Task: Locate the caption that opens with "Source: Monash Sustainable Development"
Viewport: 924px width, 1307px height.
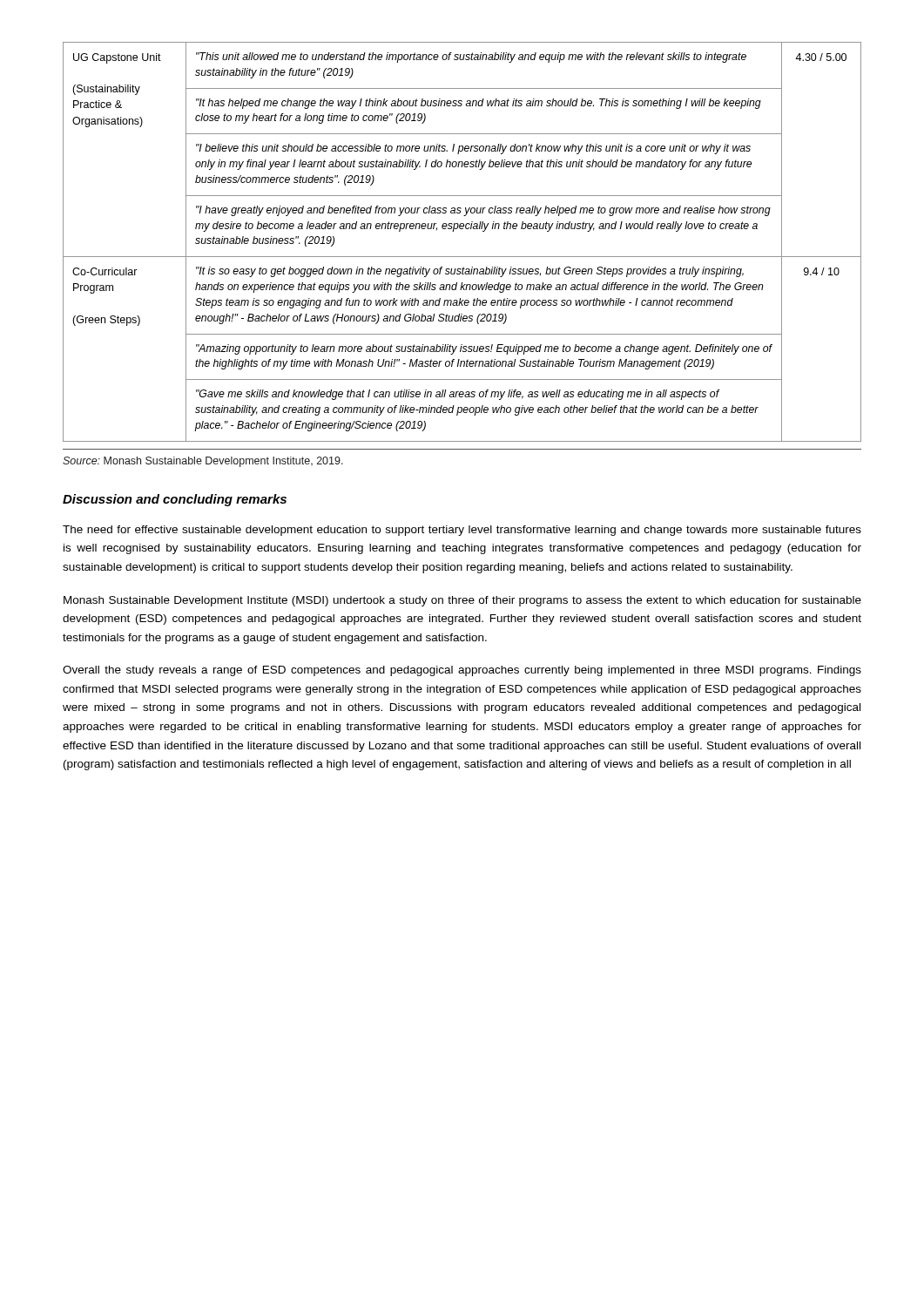Action: click(203, 461)
